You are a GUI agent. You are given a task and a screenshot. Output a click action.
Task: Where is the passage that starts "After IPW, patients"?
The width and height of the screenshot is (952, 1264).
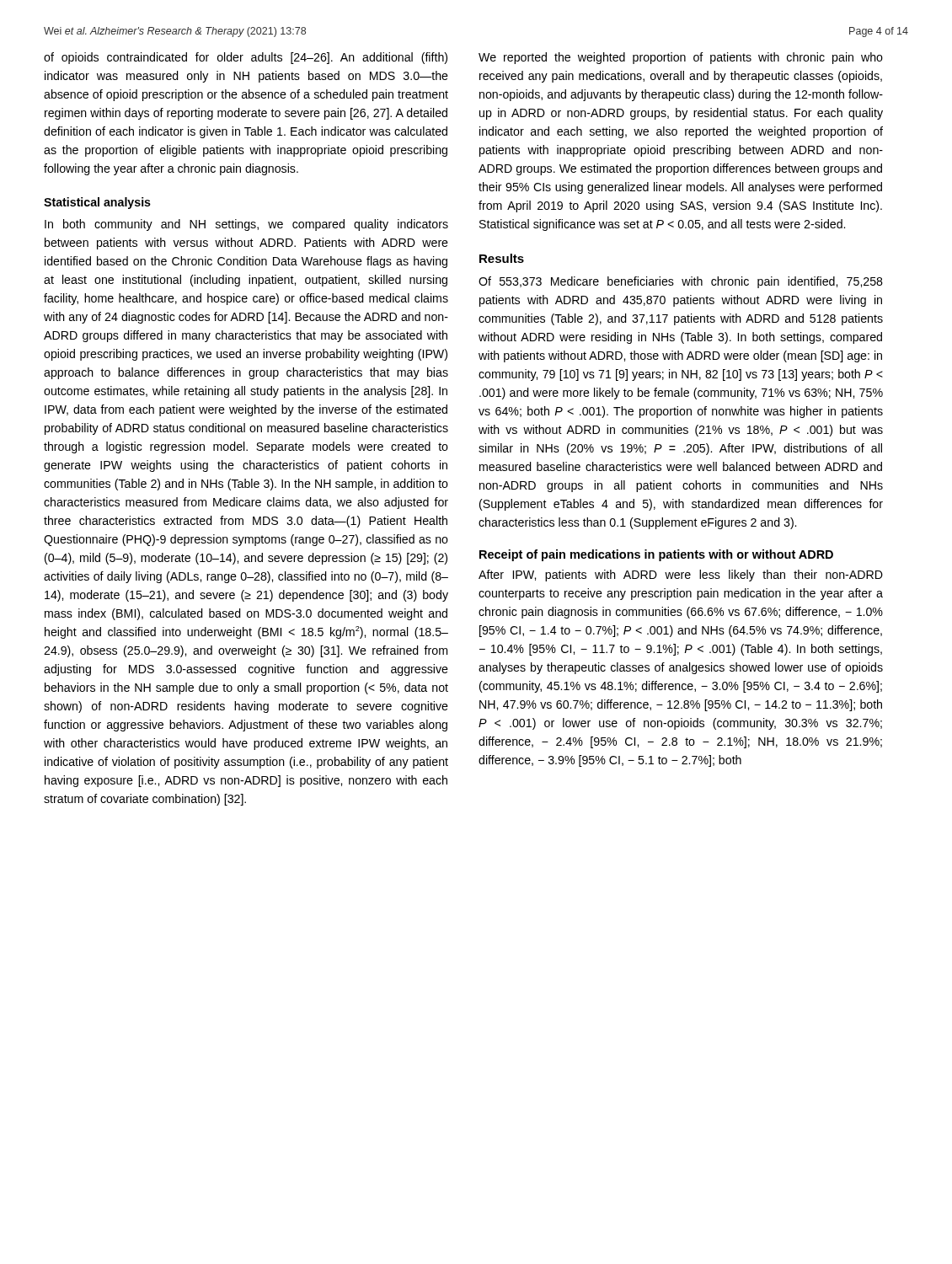pyautogui.click(x=681, y=667)
